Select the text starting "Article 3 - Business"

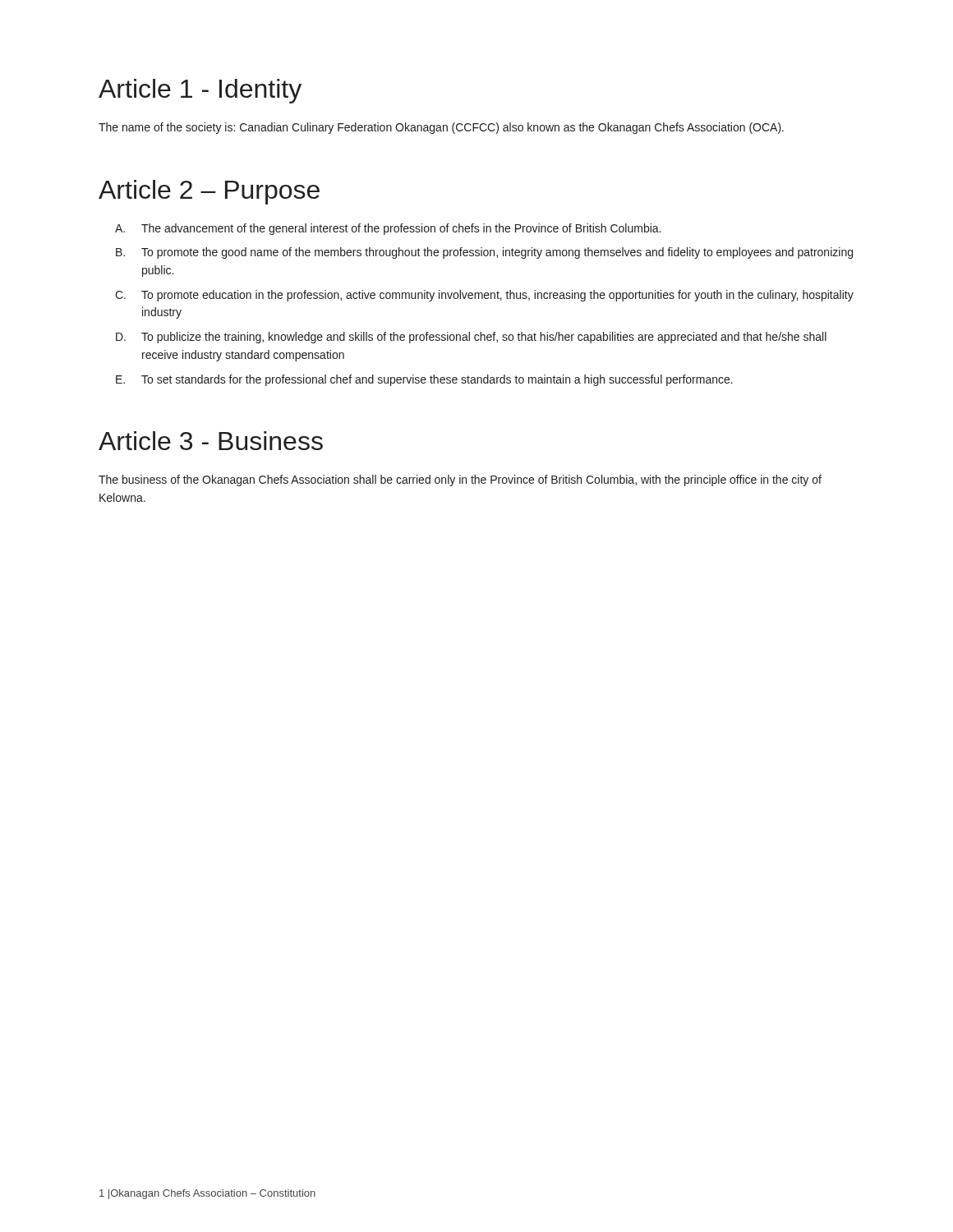pyautogui.click(x=211, y=441)
